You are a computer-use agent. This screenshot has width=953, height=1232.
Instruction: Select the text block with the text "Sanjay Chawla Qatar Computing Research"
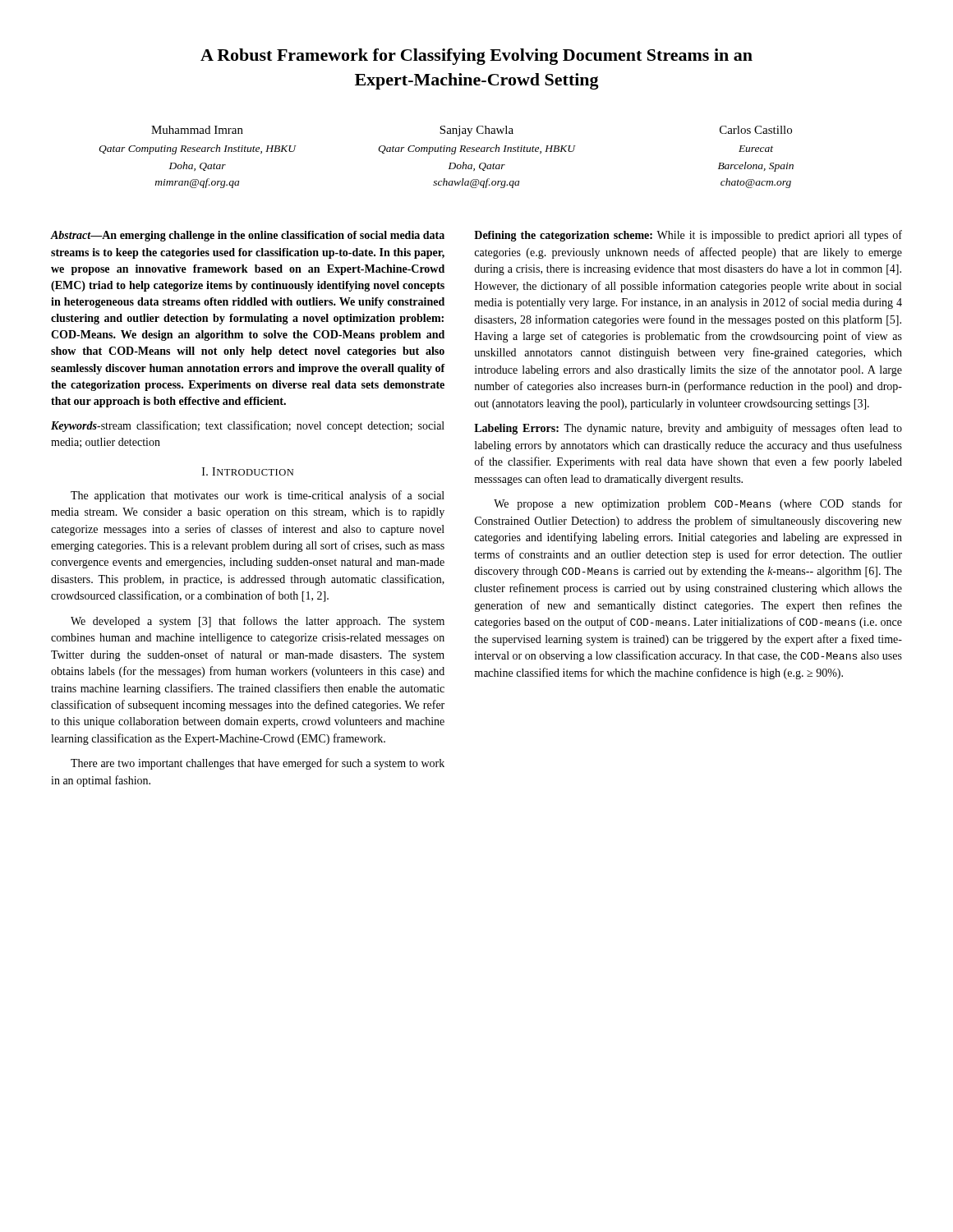(x=476, y=156)
